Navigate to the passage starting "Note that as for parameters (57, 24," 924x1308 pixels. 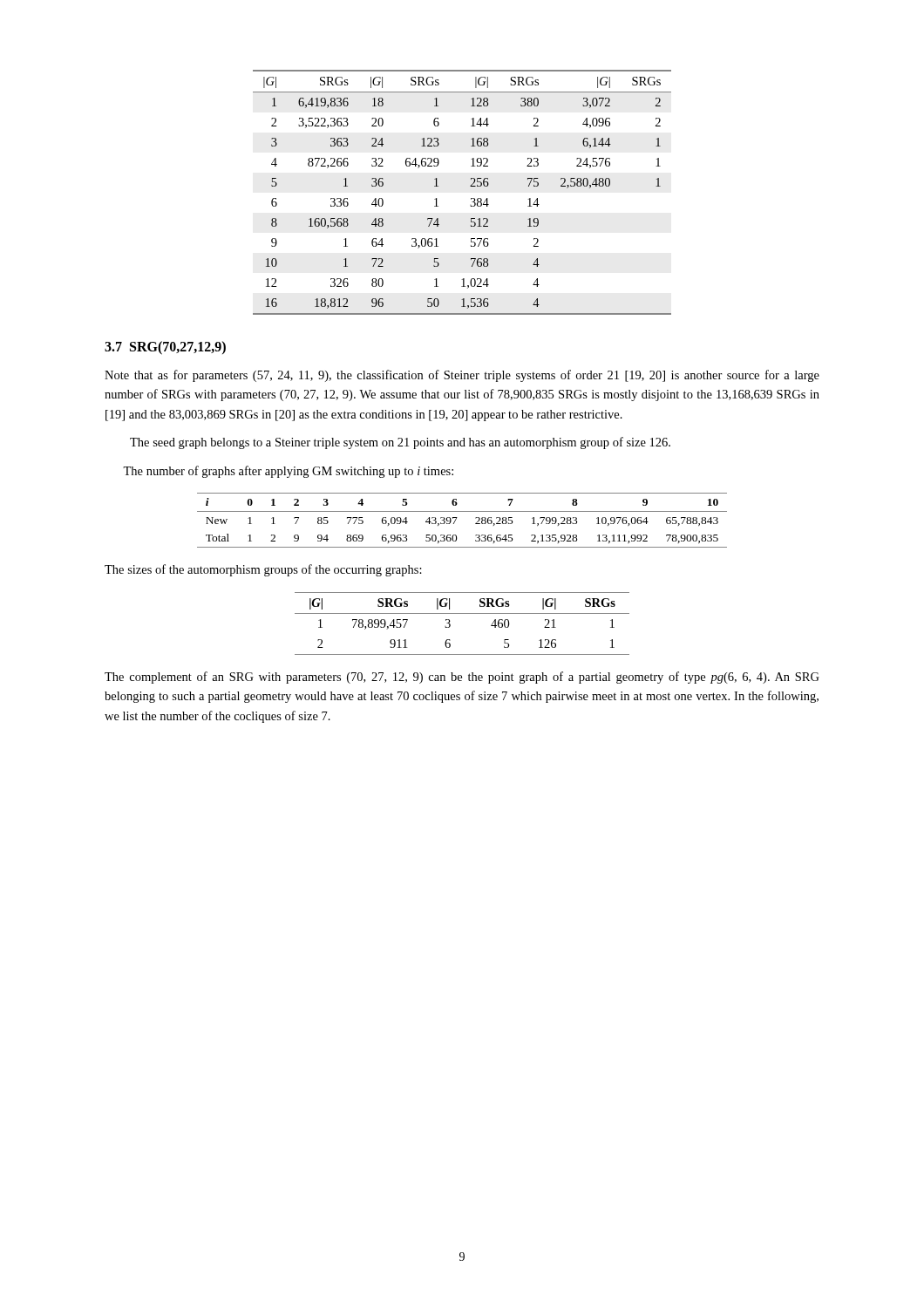point(462,395)
